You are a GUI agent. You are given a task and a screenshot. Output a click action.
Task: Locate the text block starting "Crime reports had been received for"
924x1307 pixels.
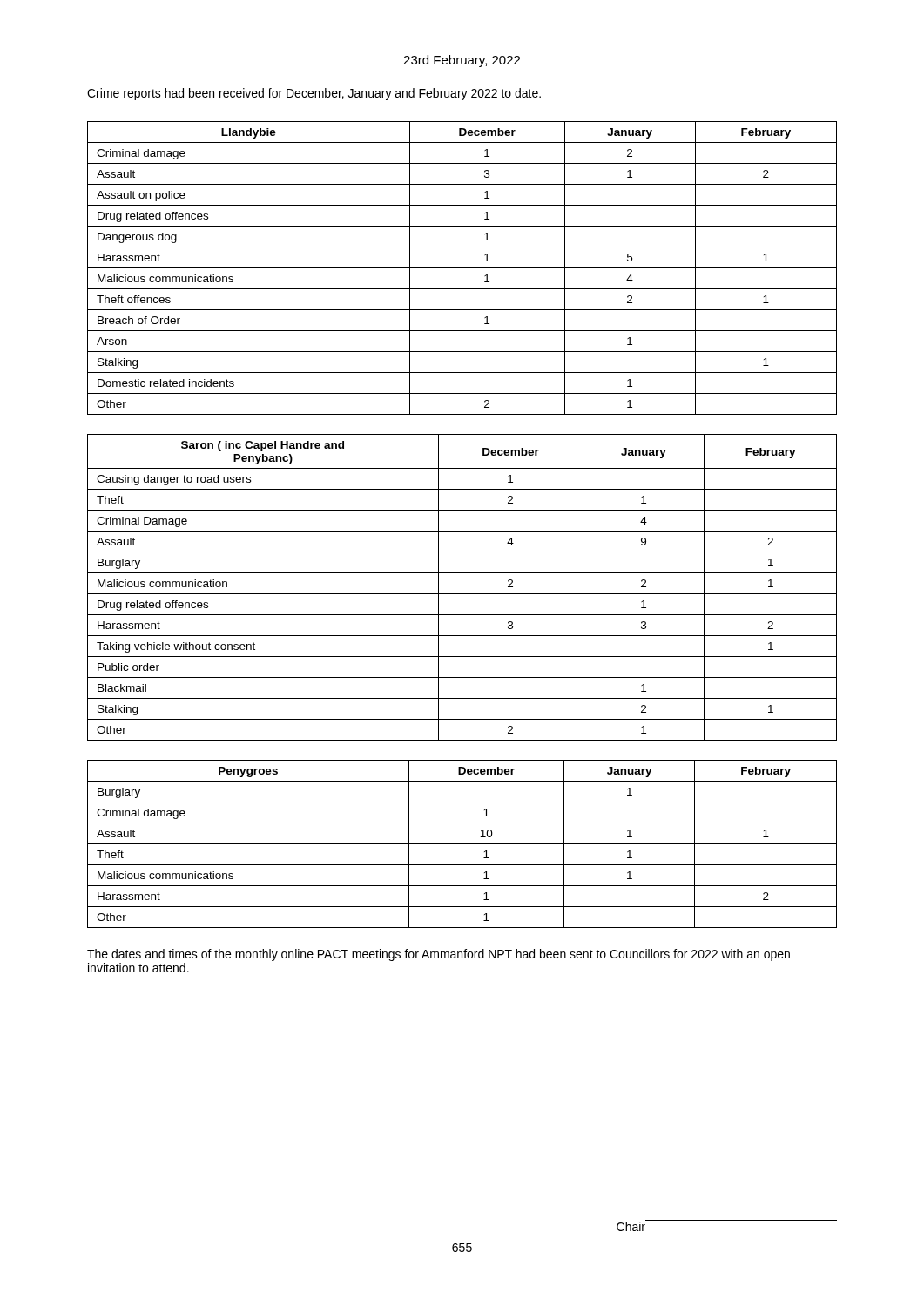point(314,93)
